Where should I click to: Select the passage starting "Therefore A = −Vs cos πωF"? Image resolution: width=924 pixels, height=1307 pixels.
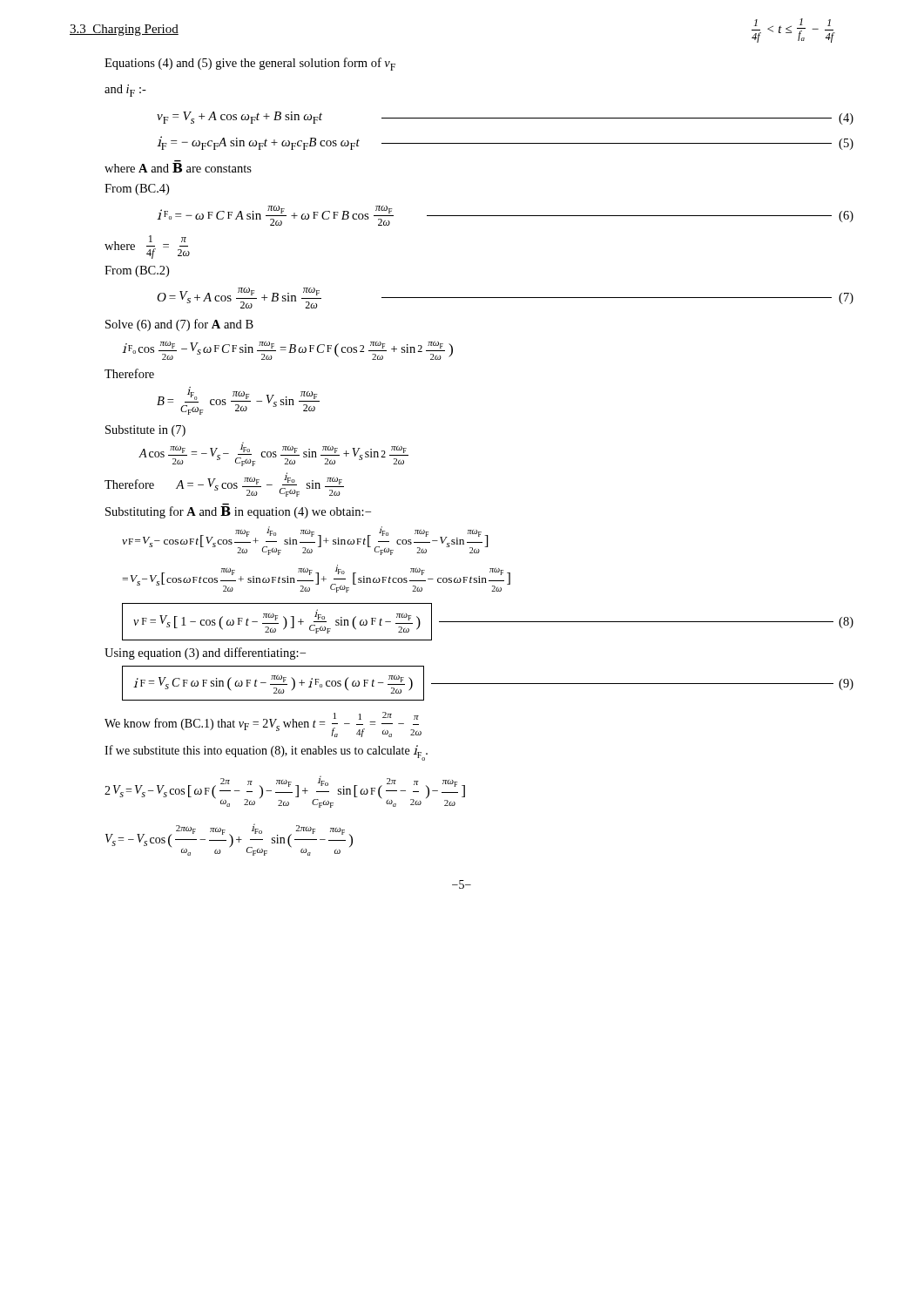(225, 485)
